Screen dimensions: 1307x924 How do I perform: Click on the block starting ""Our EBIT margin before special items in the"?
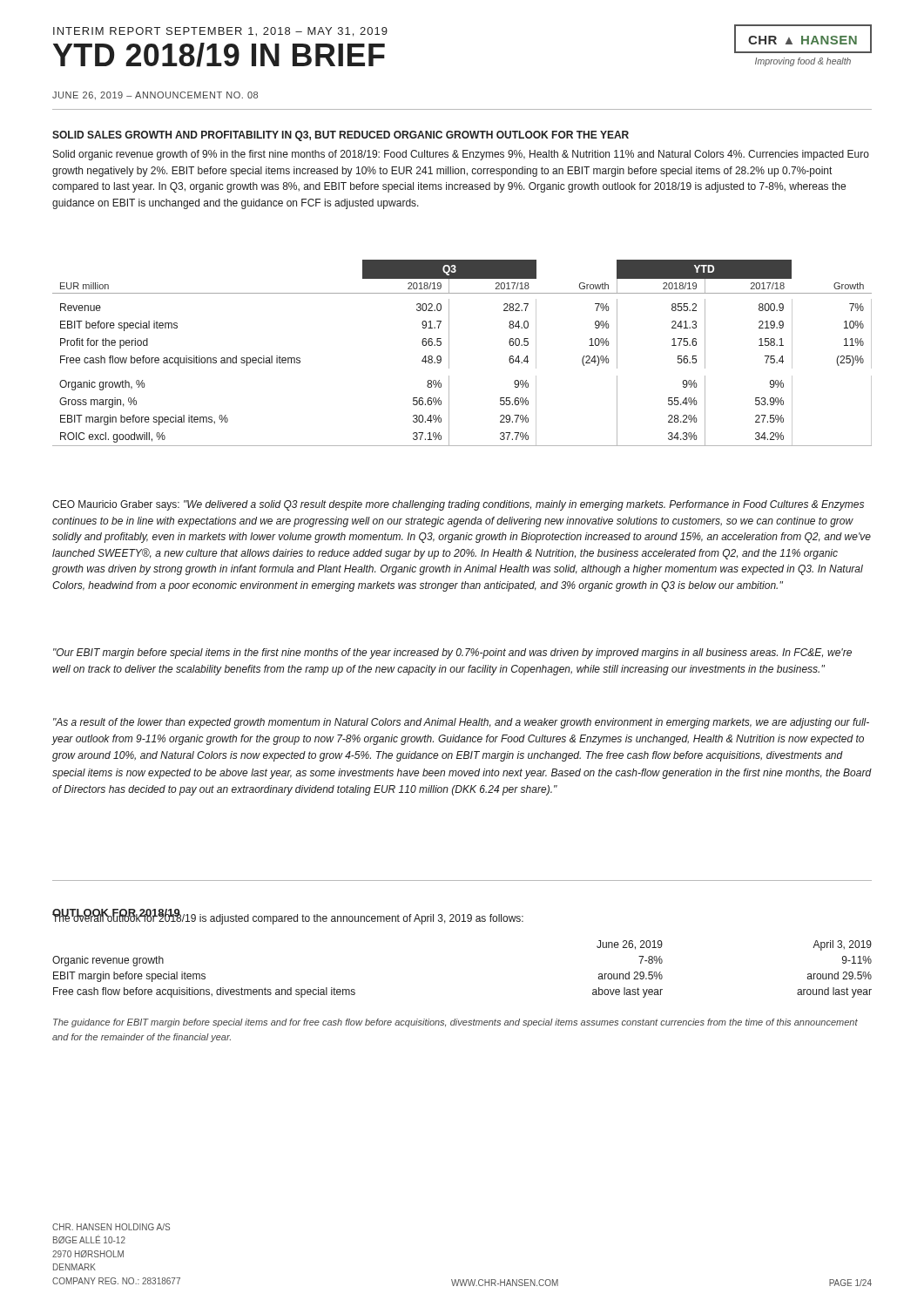click(462, 661)
